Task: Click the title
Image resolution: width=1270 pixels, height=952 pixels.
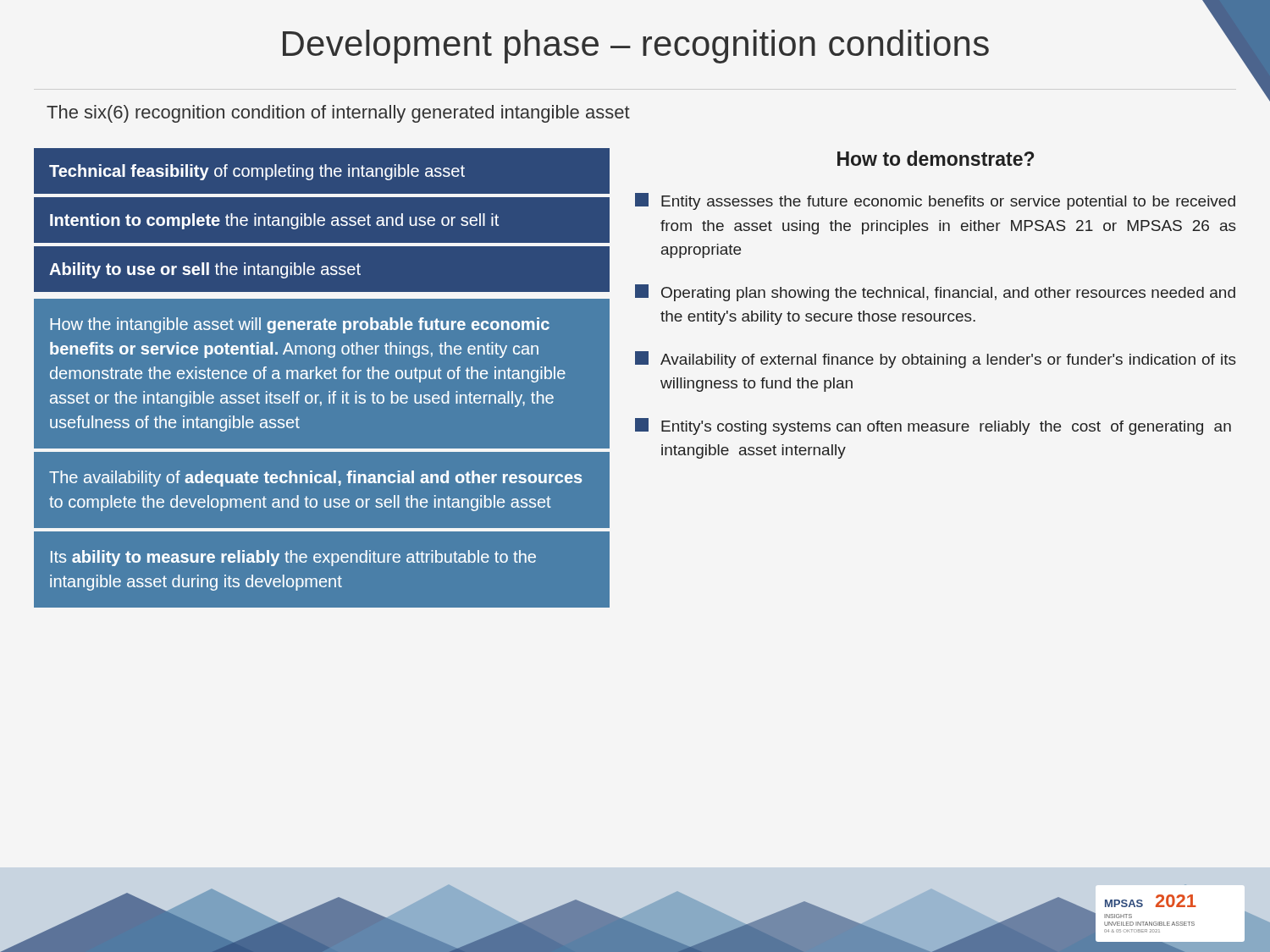Action: 635,44
